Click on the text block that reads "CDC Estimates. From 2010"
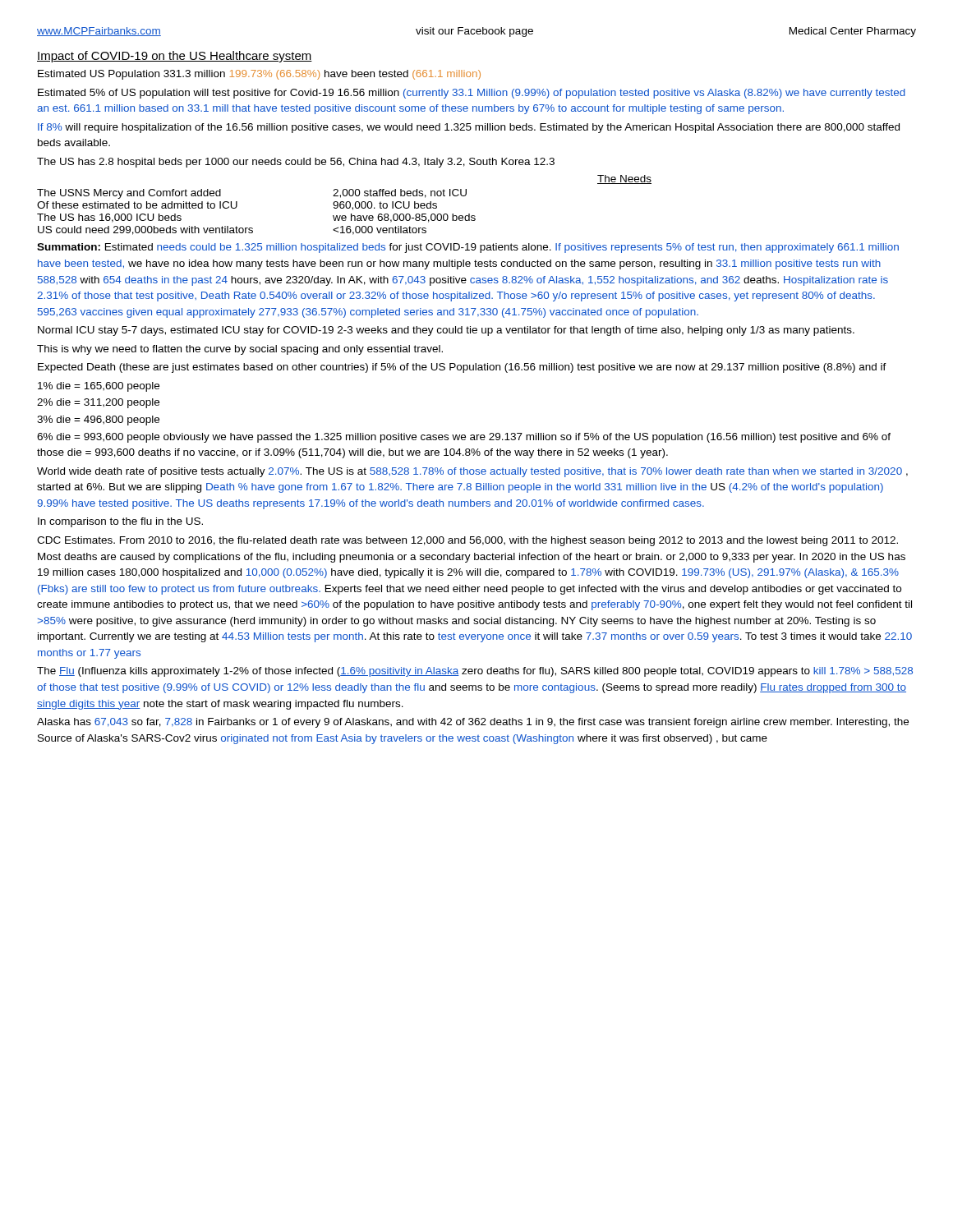Image resolution: width=953 pixels, height=1232 pixels. [475, 596]
